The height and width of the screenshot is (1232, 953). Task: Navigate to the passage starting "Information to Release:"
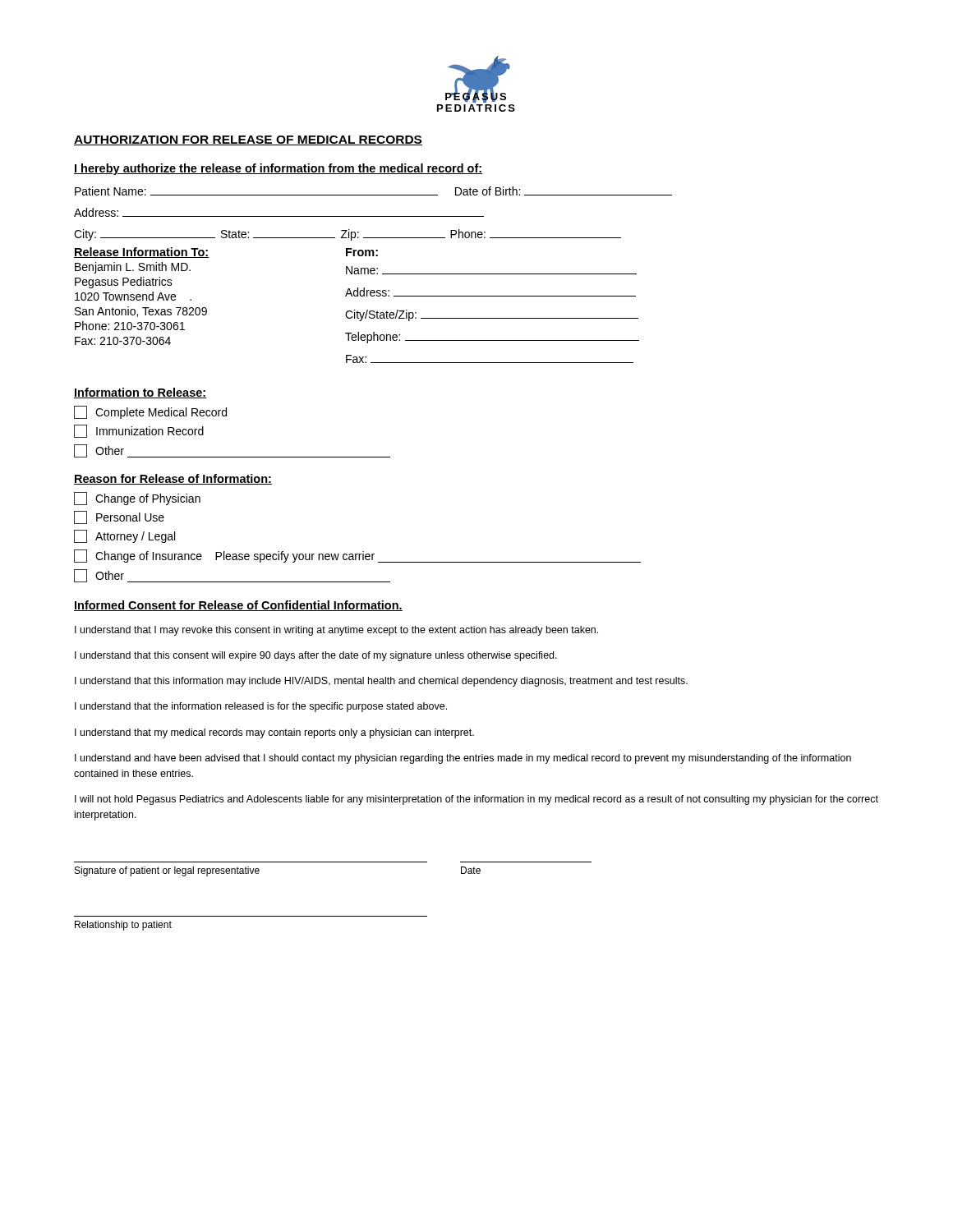tap(140, 393)
